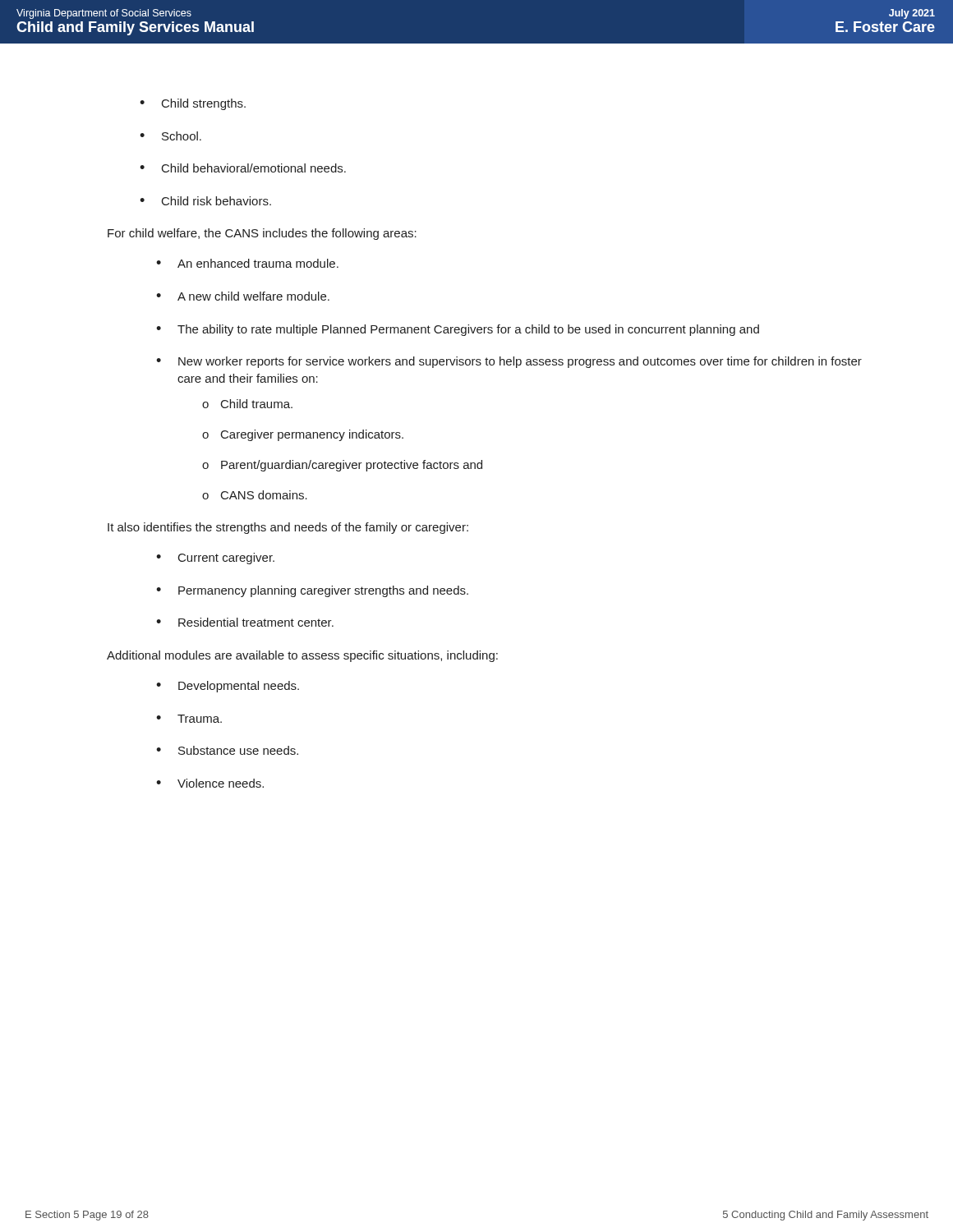Locate the passage starting "• Child strengths."
Viewport: 953px width, 1232px height.
tap(193, 104)
